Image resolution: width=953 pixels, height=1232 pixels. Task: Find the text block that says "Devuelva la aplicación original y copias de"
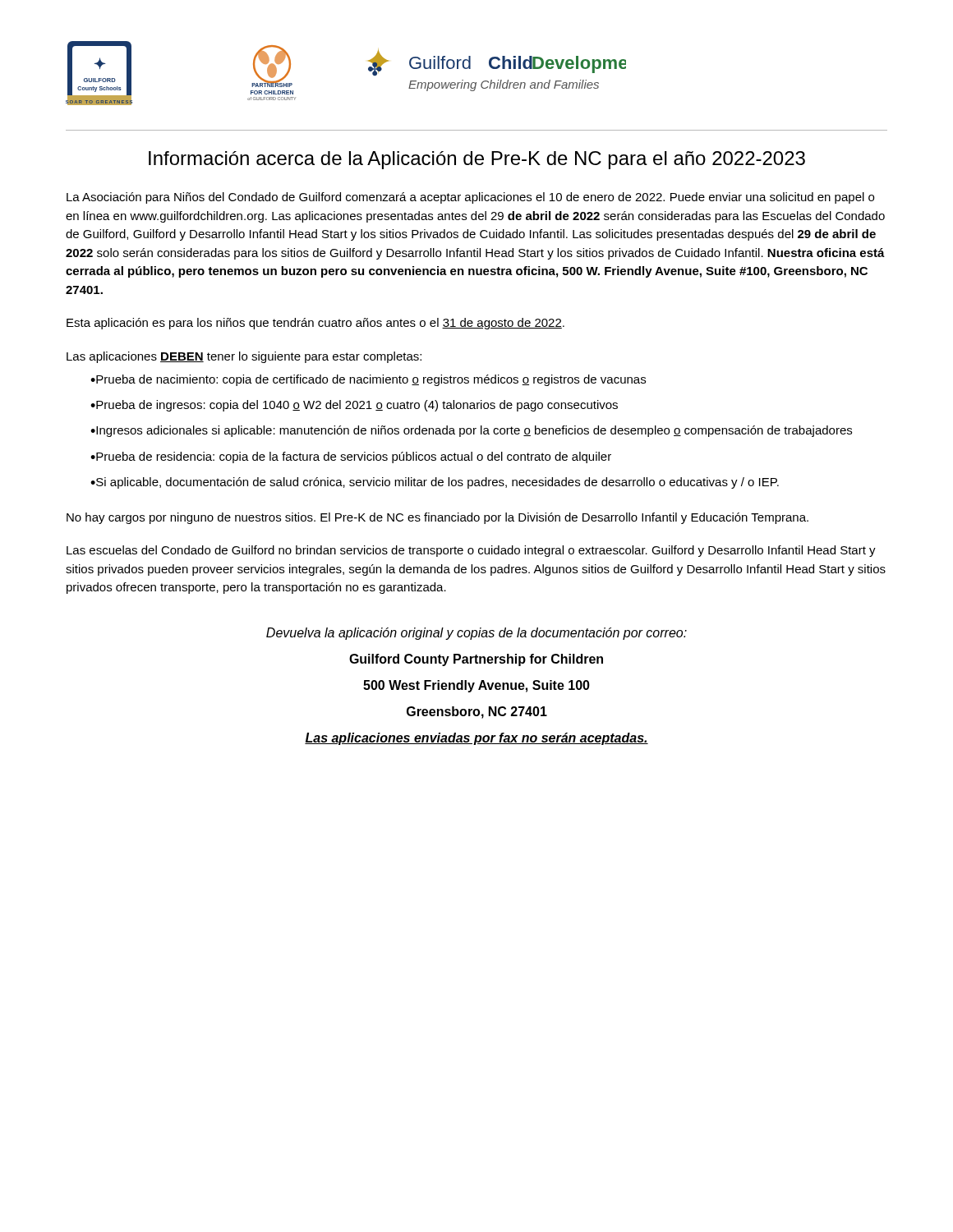476,686
